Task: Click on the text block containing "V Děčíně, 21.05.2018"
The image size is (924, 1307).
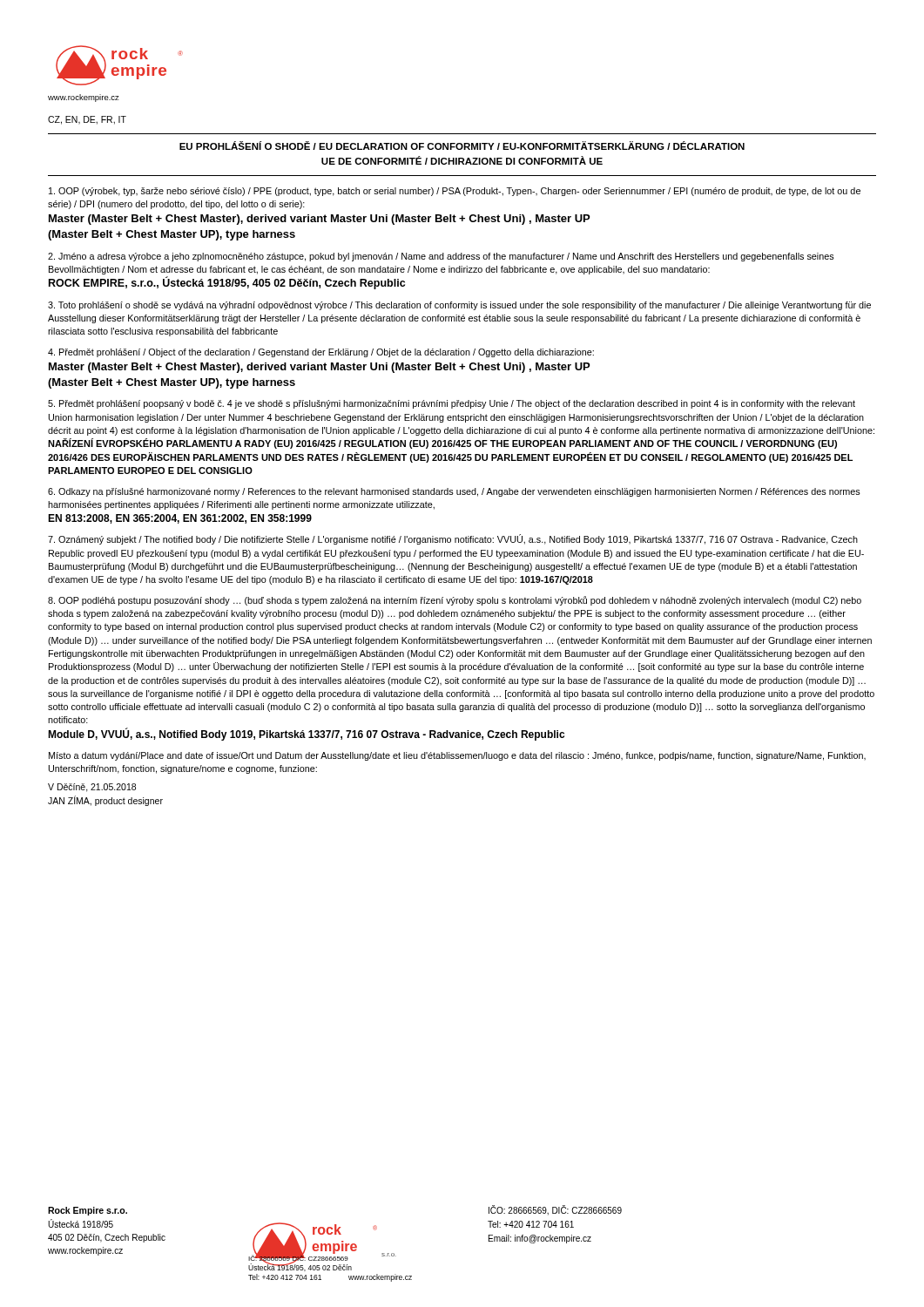Action: [x=105, y=794]
